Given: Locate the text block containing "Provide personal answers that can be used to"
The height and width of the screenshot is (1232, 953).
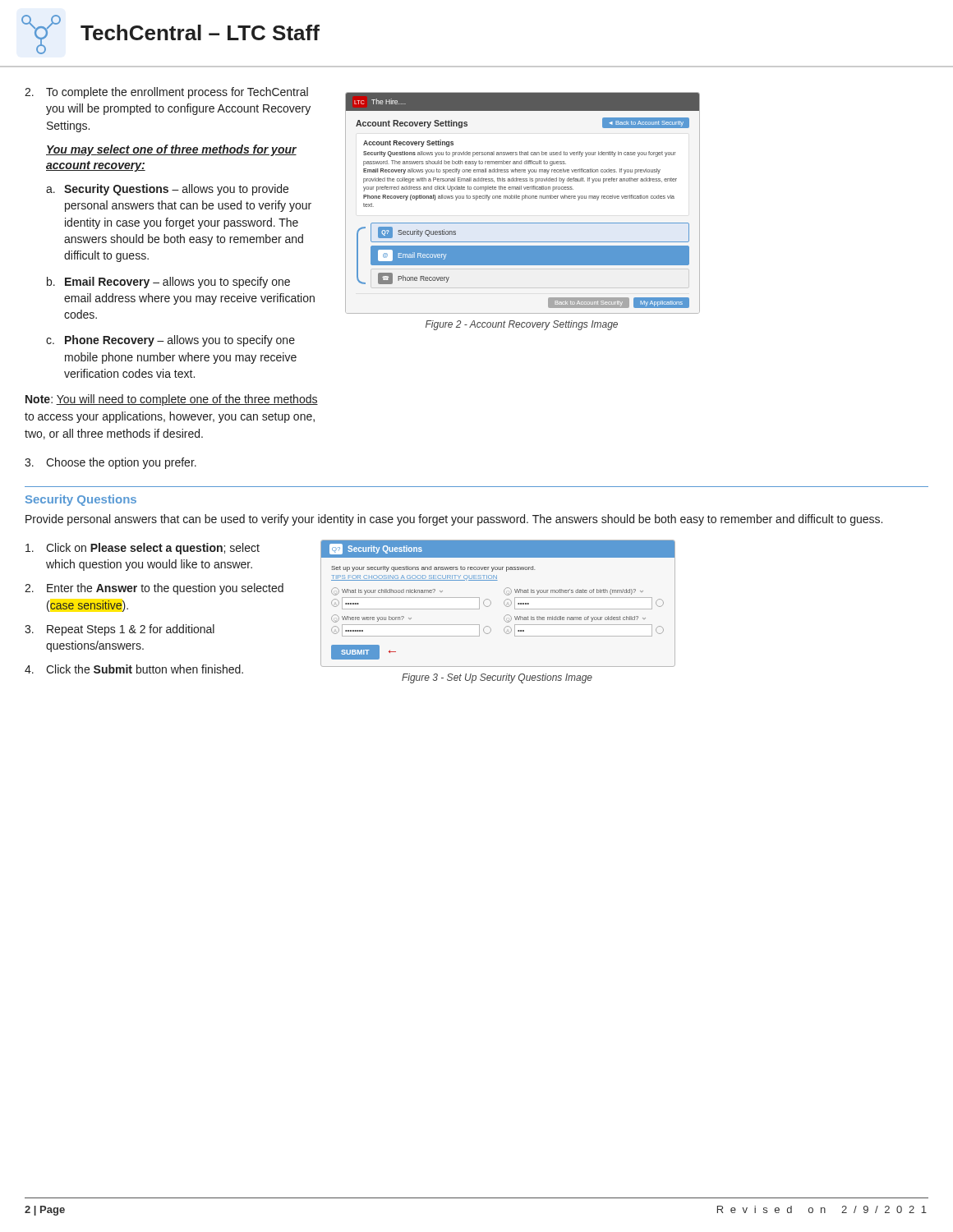Looking at the screenshot, I should point(454,519).
